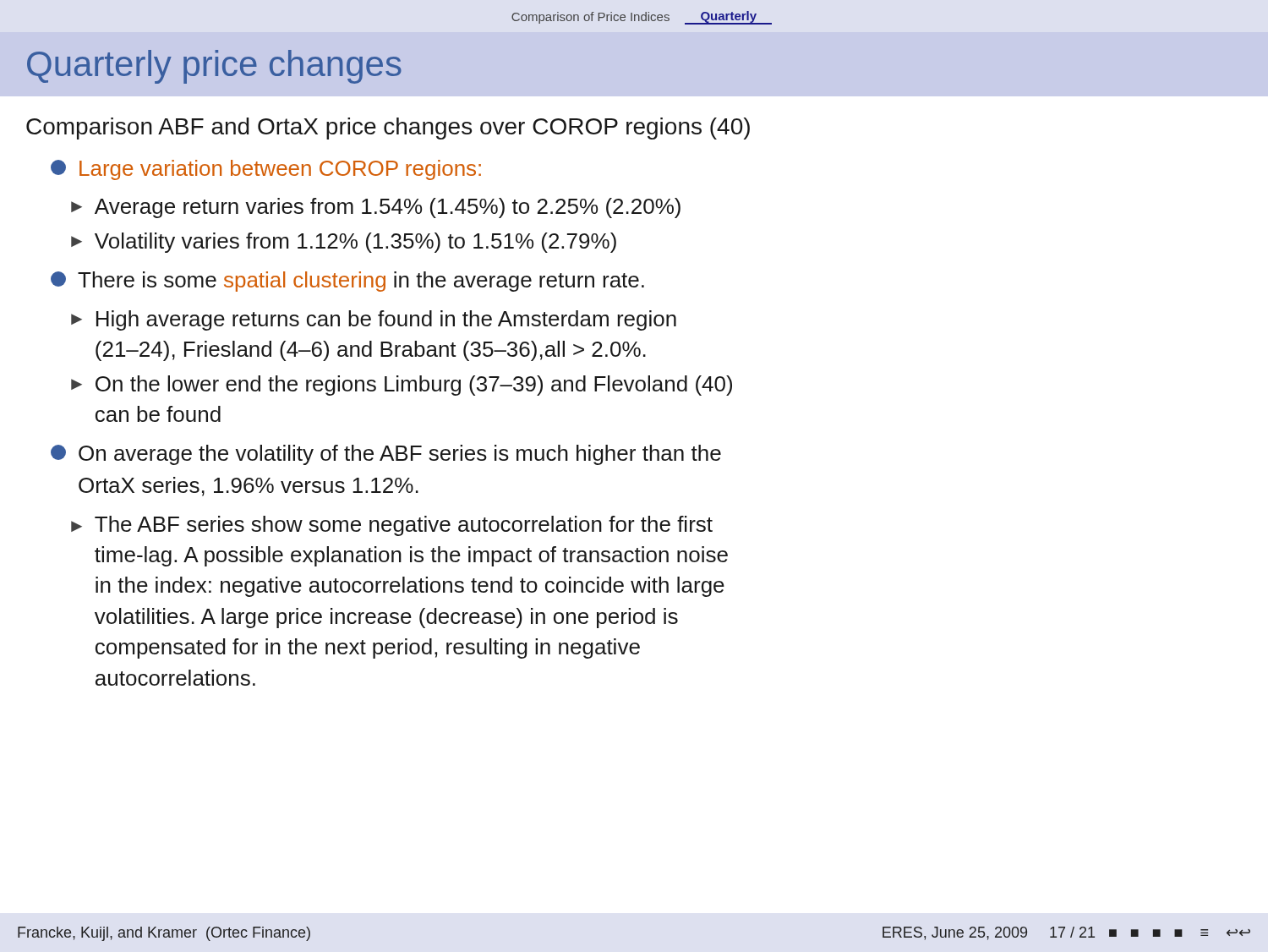Click on the block starting "► Average return varies from 1.54% (1.45%) to"
The width and height of the screenshot is (1268, 952).
click(655, 207)
